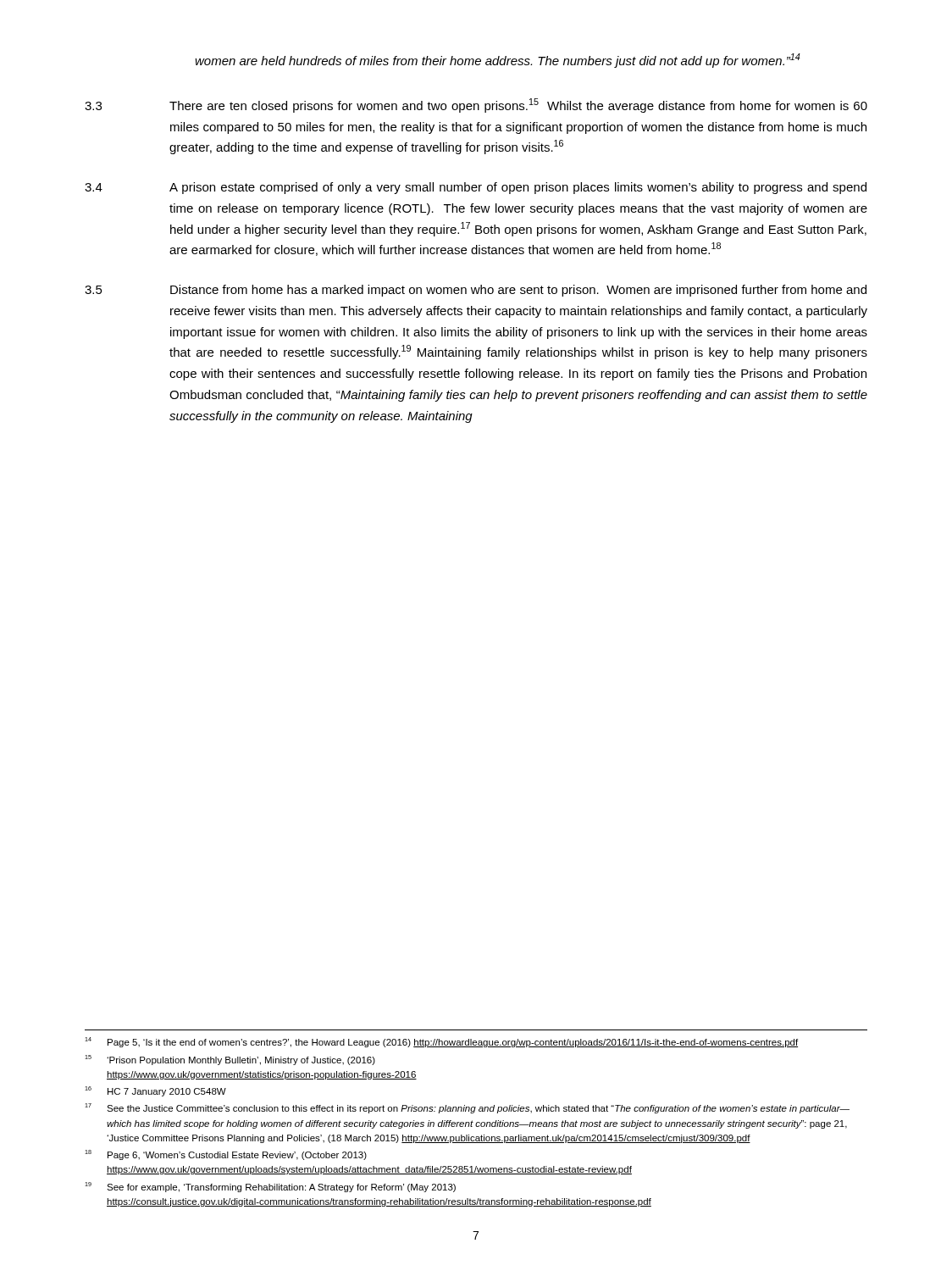Locate the block of text that opens with "3.5 Distance from home has a"
This screenshot has height=1271, width=952.
pyautogui.click(x=476, y=353)
